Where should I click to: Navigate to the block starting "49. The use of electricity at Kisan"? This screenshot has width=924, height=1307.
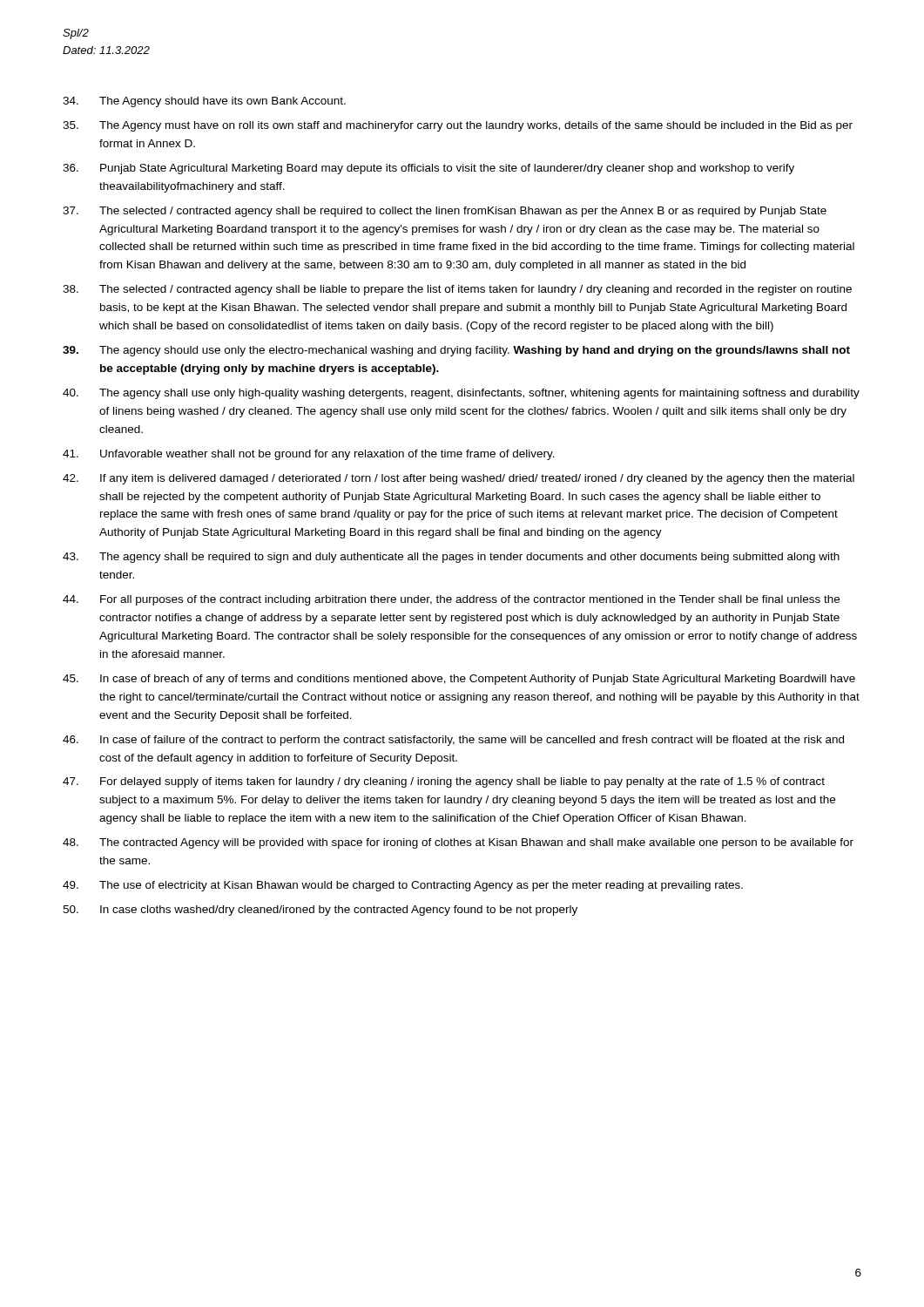[462, 886]
